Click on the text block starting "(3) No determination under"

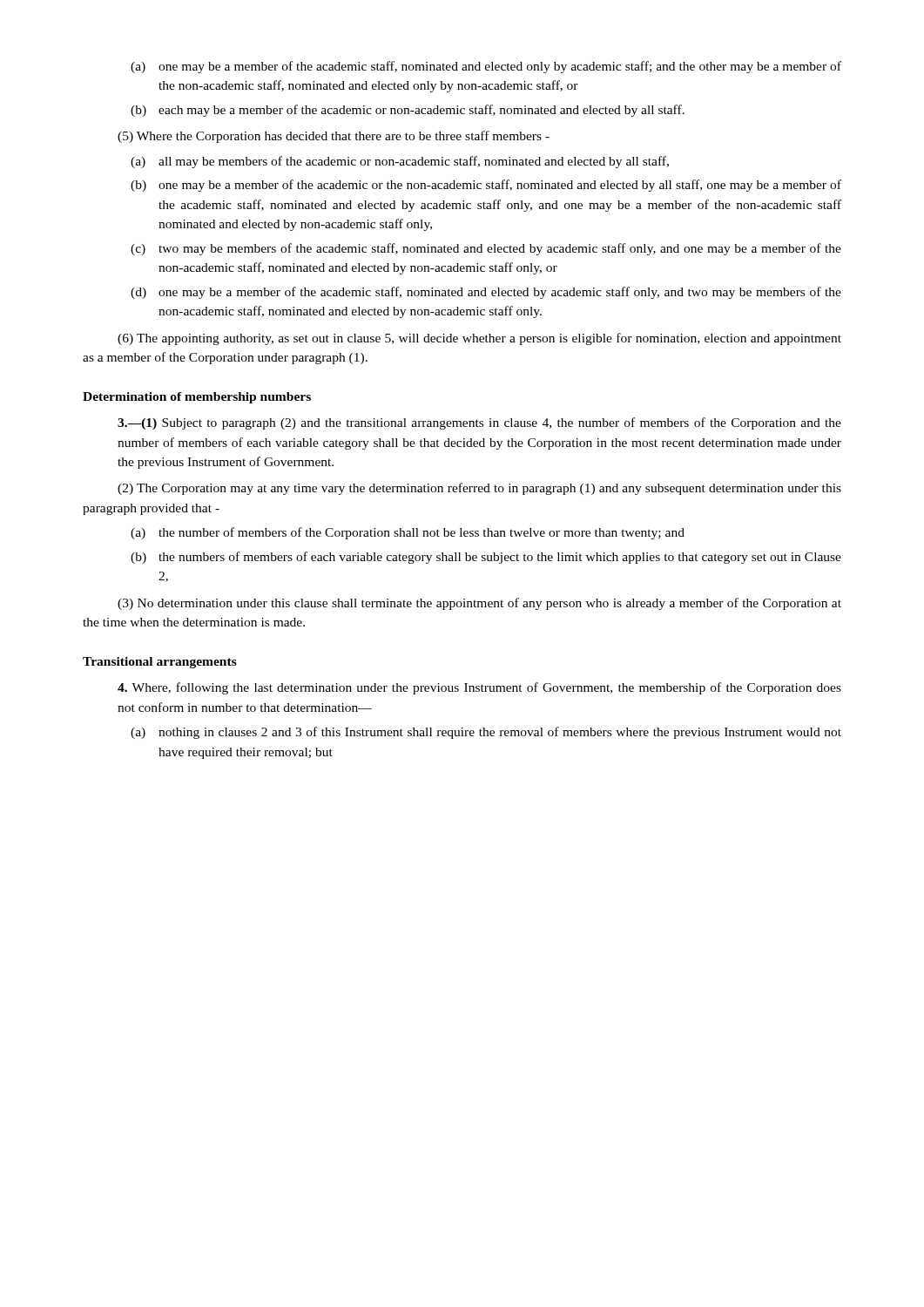tap(462, 612)
